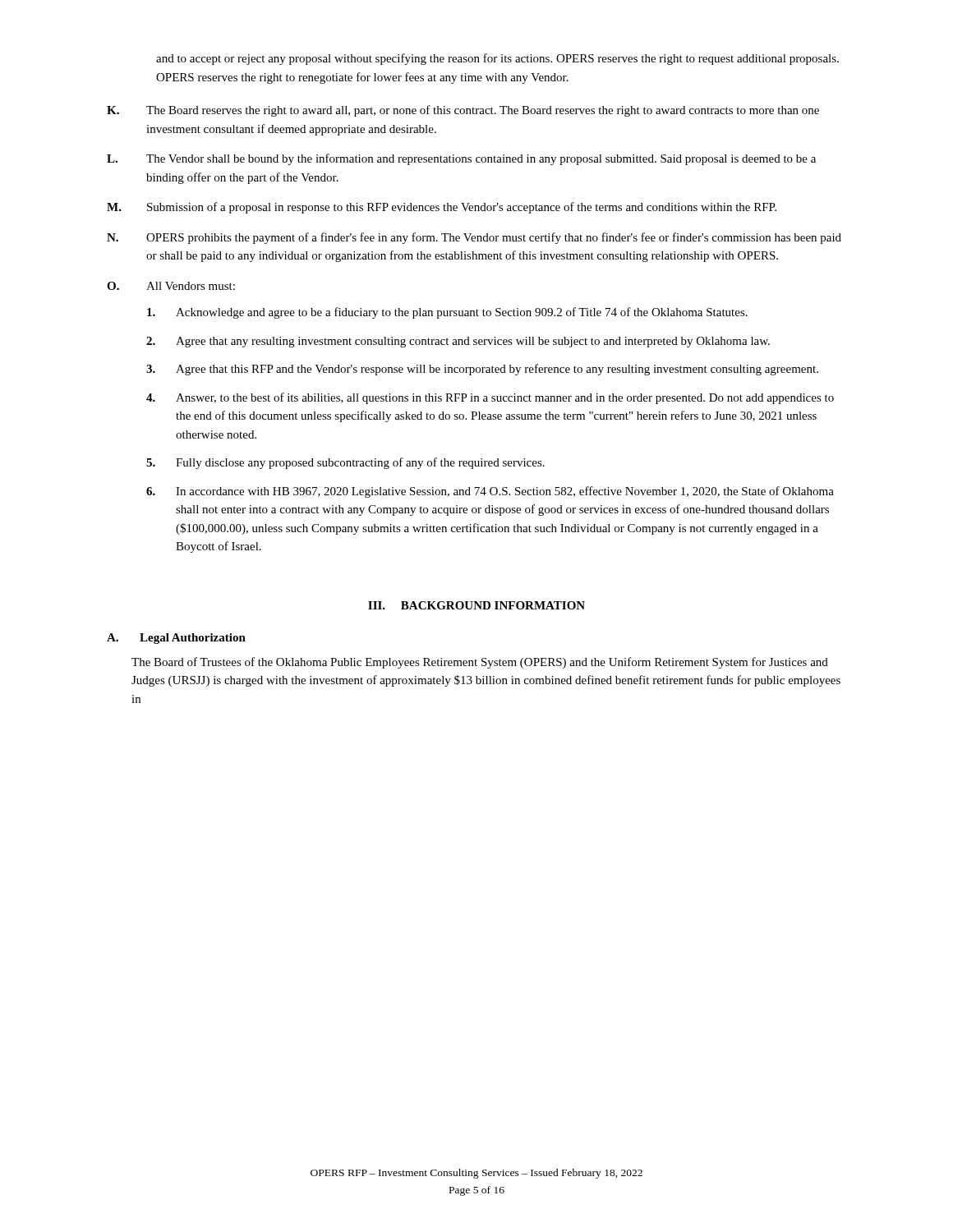Point to the block starting "3. Agree that this RFP"
The image size is (953, 1232).
496,369
